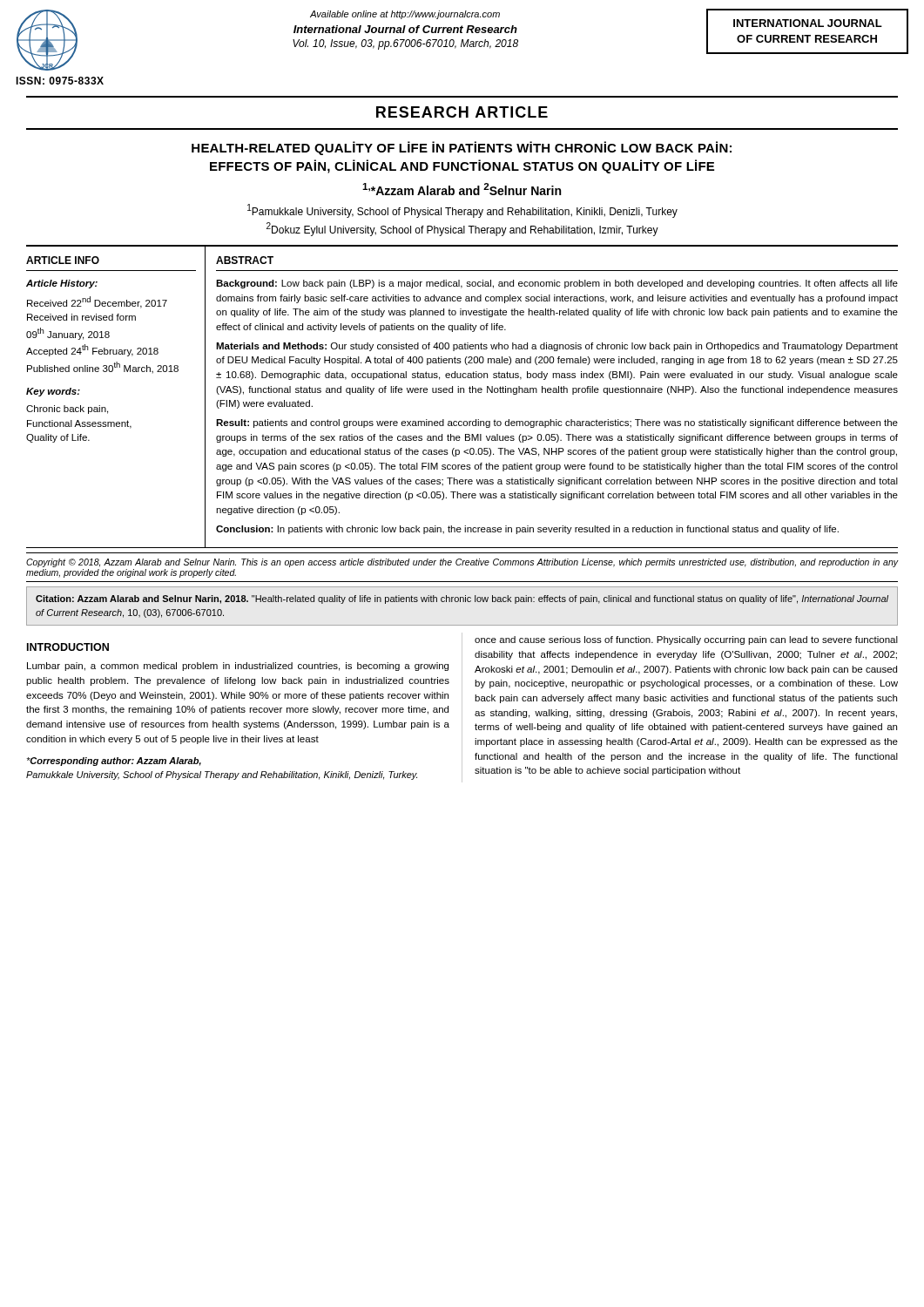Click on the title that reads "RESEARCH ARTICLE"

click(x=462, y=112)
